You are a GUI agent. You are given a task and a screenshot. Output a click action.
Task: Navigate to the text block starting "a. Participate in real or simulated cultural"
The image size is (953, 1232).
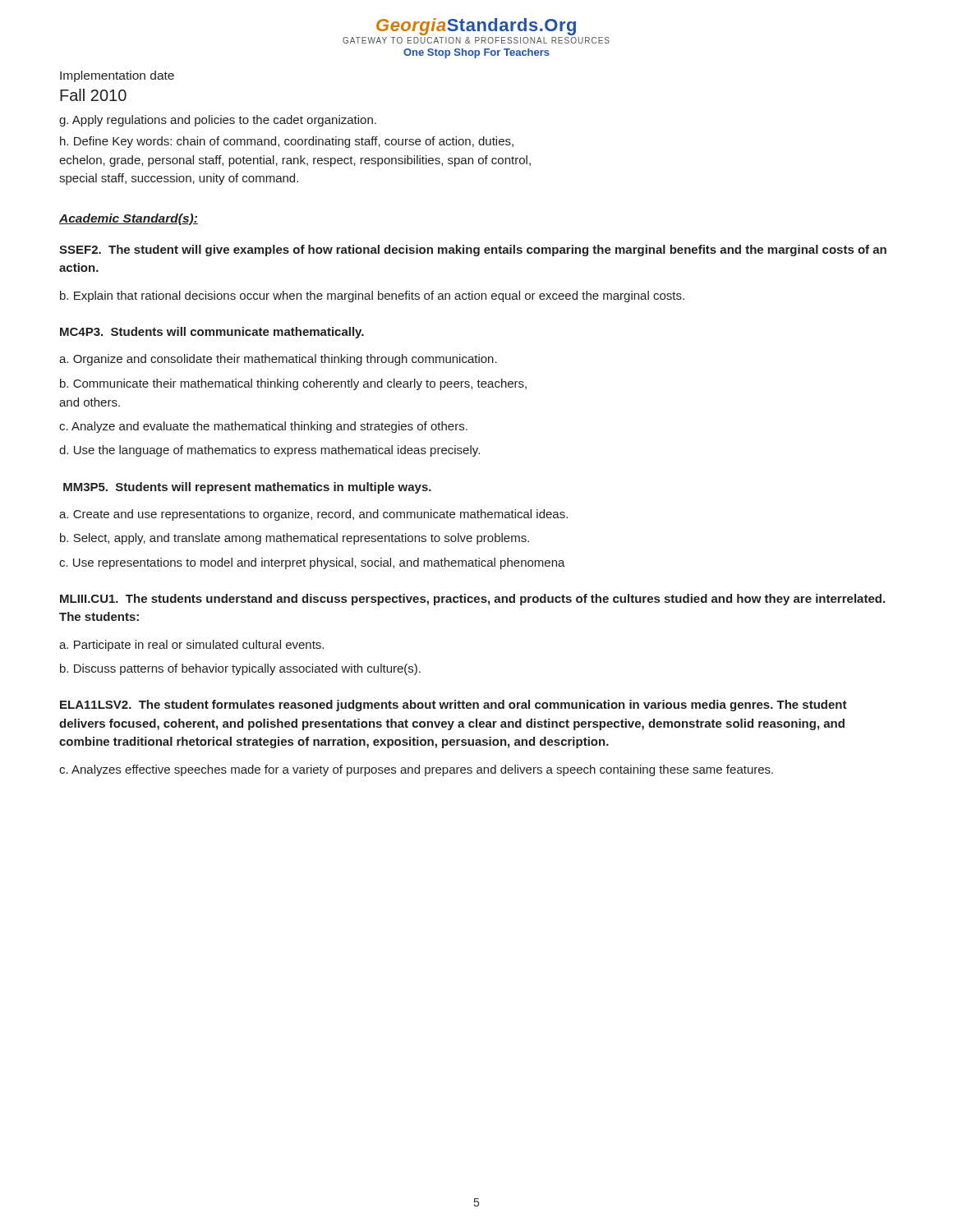pos(192,644)
